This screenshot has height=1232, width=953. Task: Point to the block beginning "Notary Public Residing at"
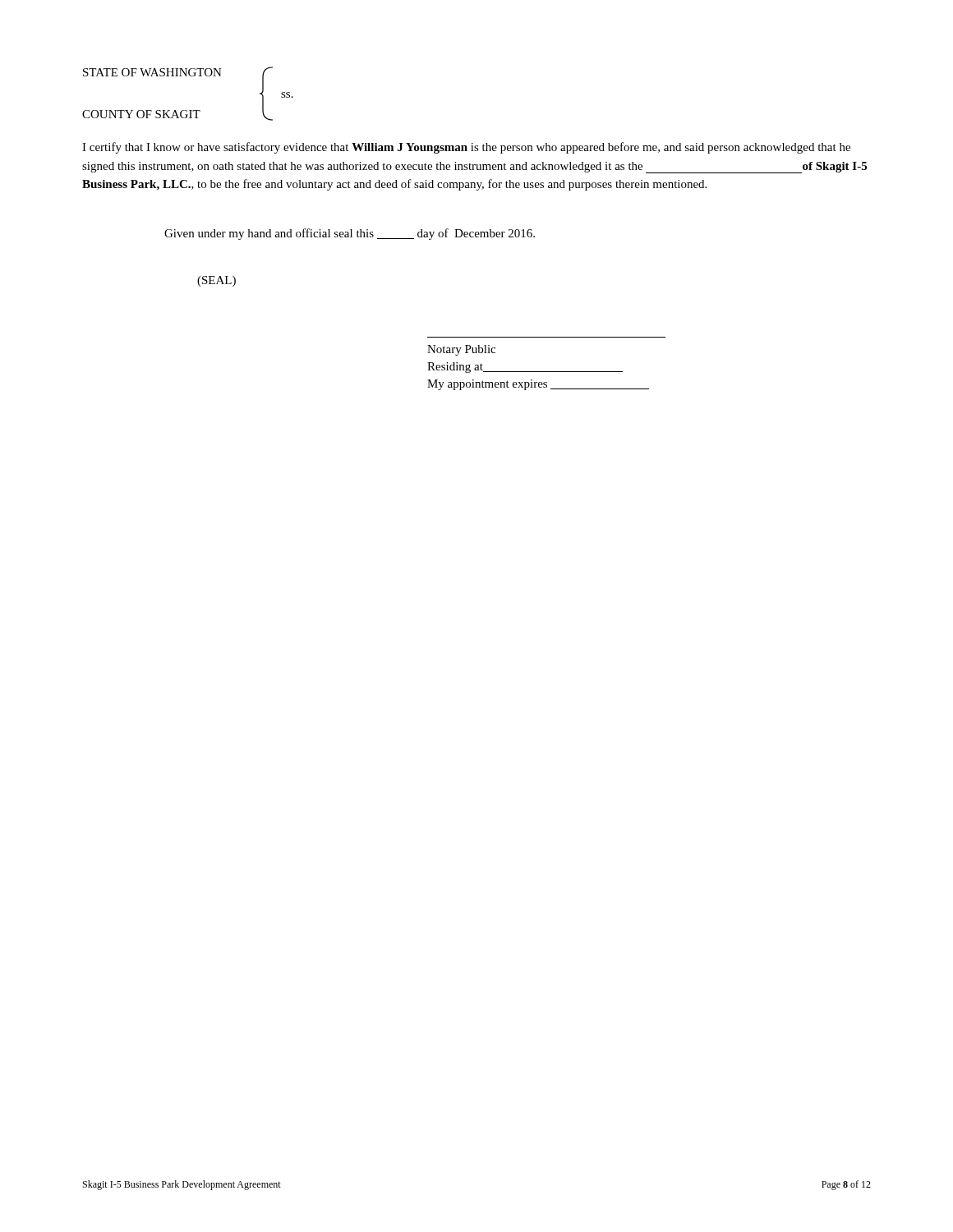point(461,350)
